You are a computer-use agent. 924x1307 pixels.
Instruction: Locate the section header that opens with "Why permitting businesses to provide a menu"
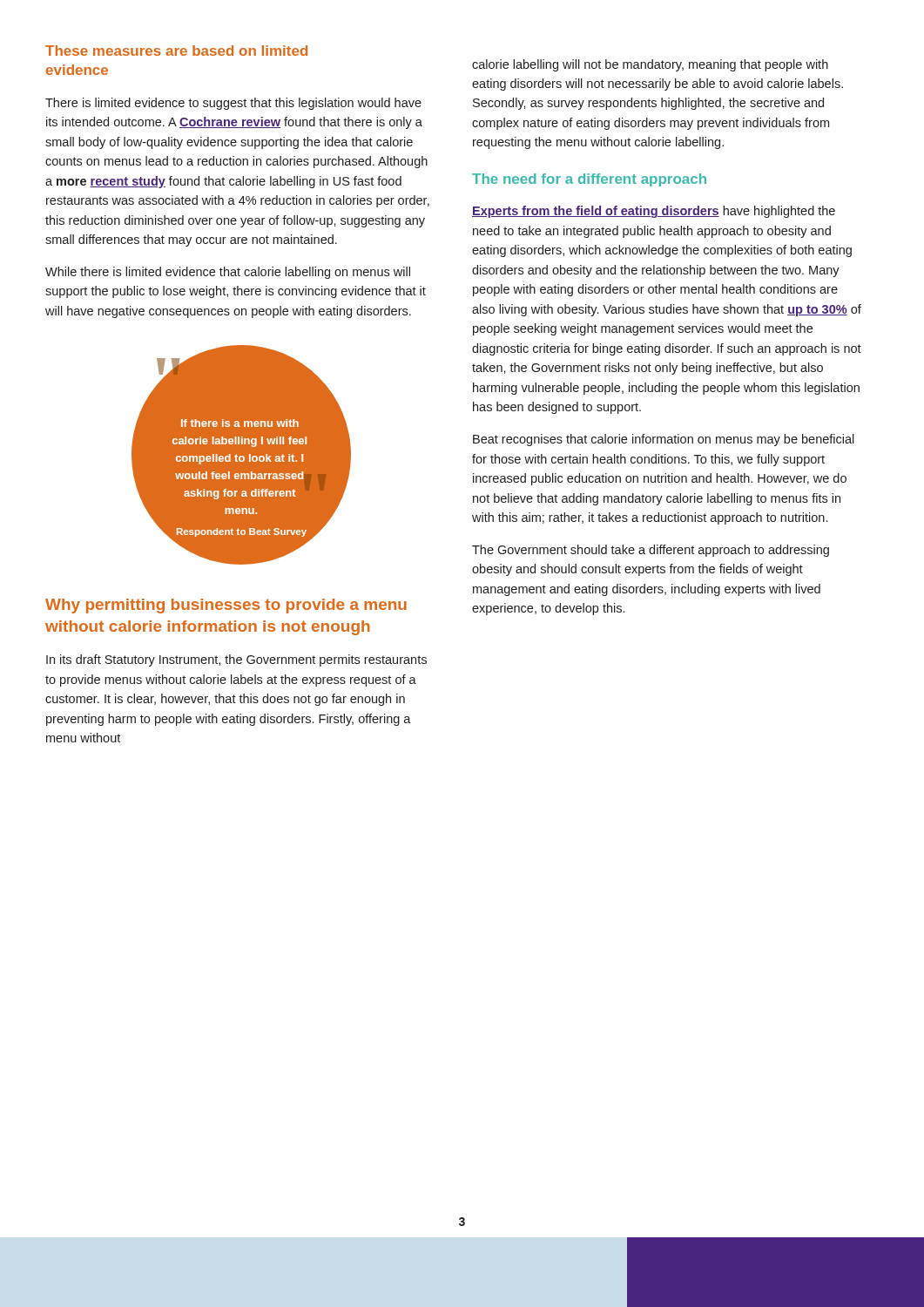[x=241, y=616]
